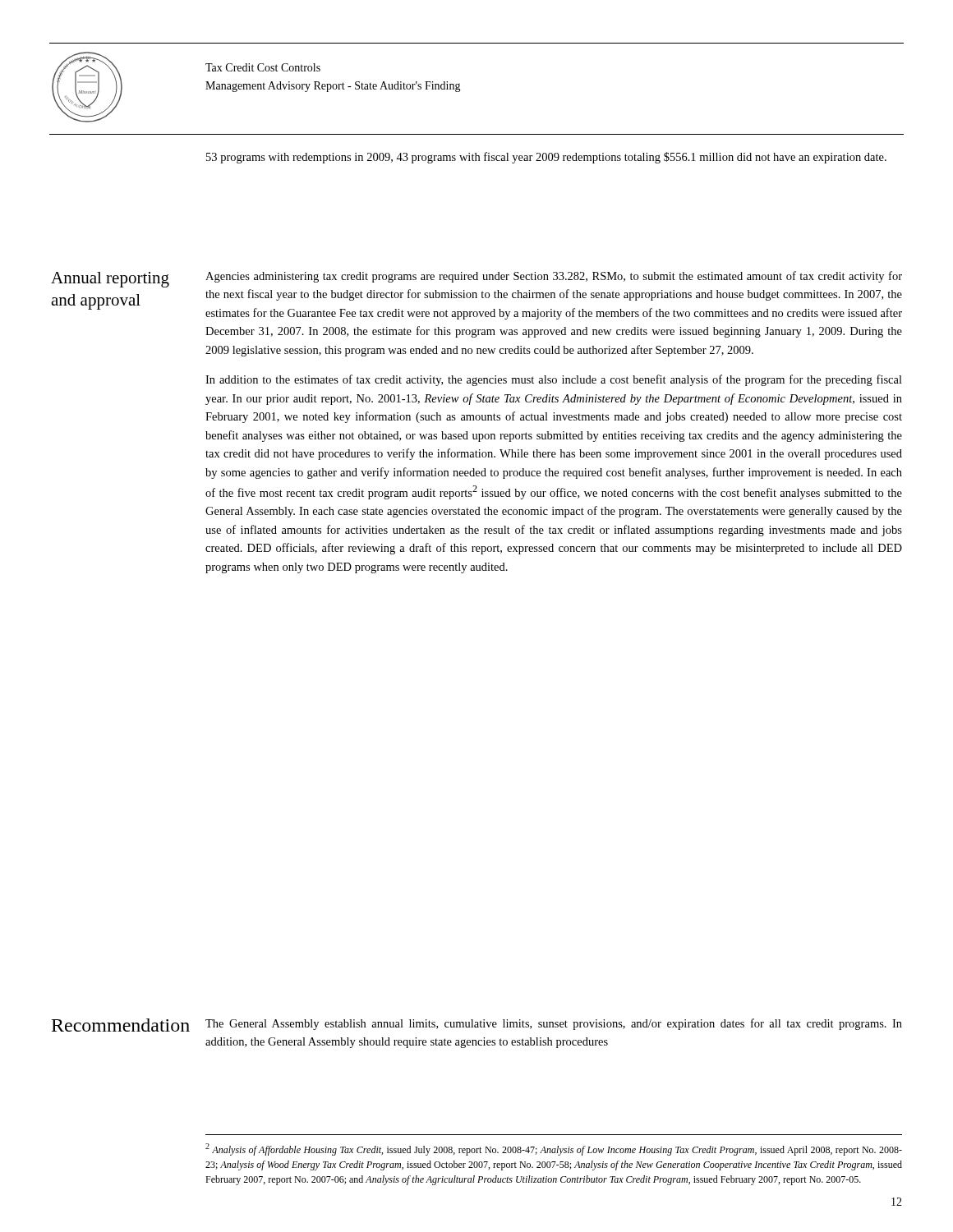The width and height of the screenshot is (953, 1232).
Task: Find the text starting "Annual reportingand approval"
Action: (x=110, y=289)
